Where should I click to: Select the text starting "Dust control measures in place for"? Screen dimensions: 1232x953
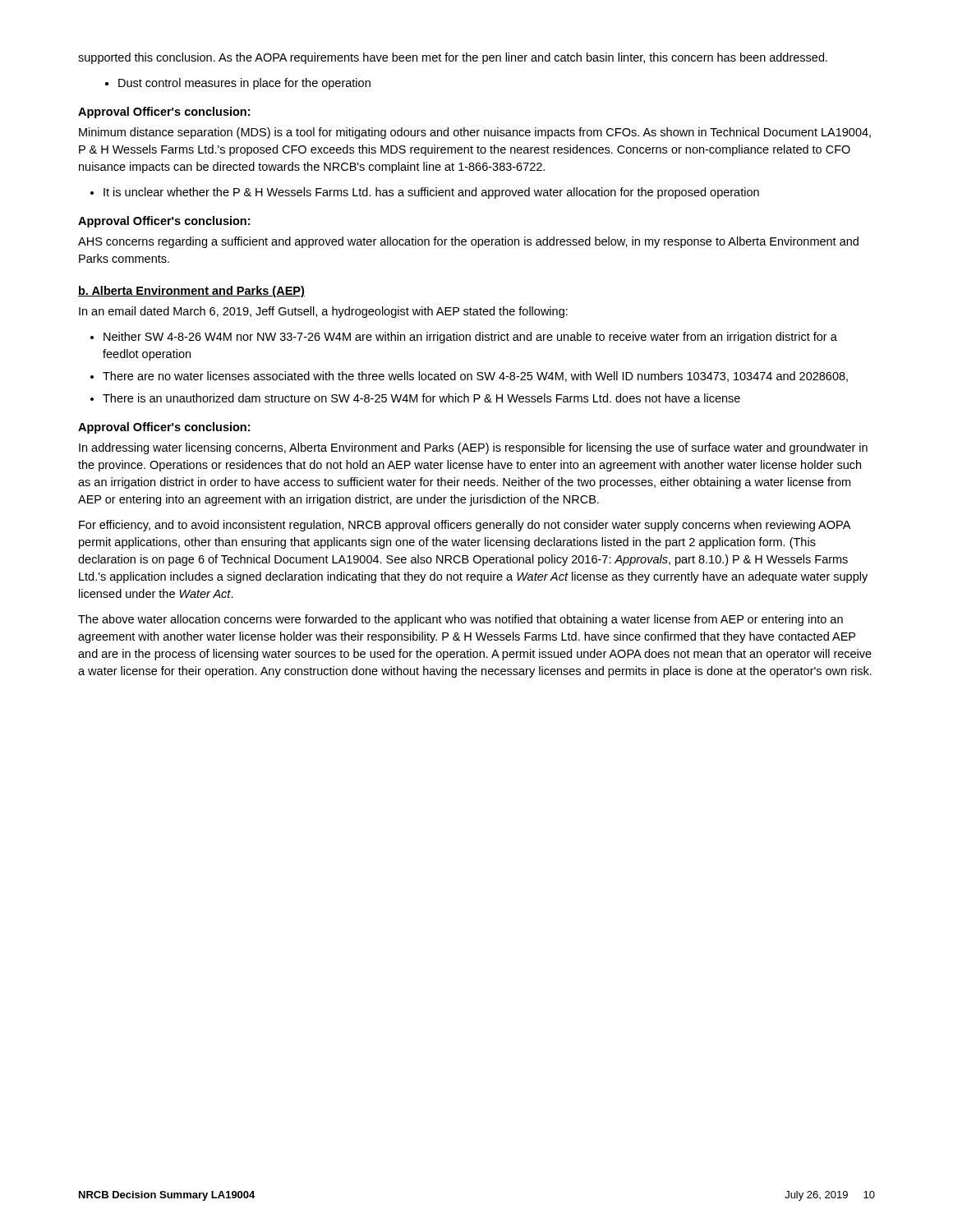click(x=244, y=84)
